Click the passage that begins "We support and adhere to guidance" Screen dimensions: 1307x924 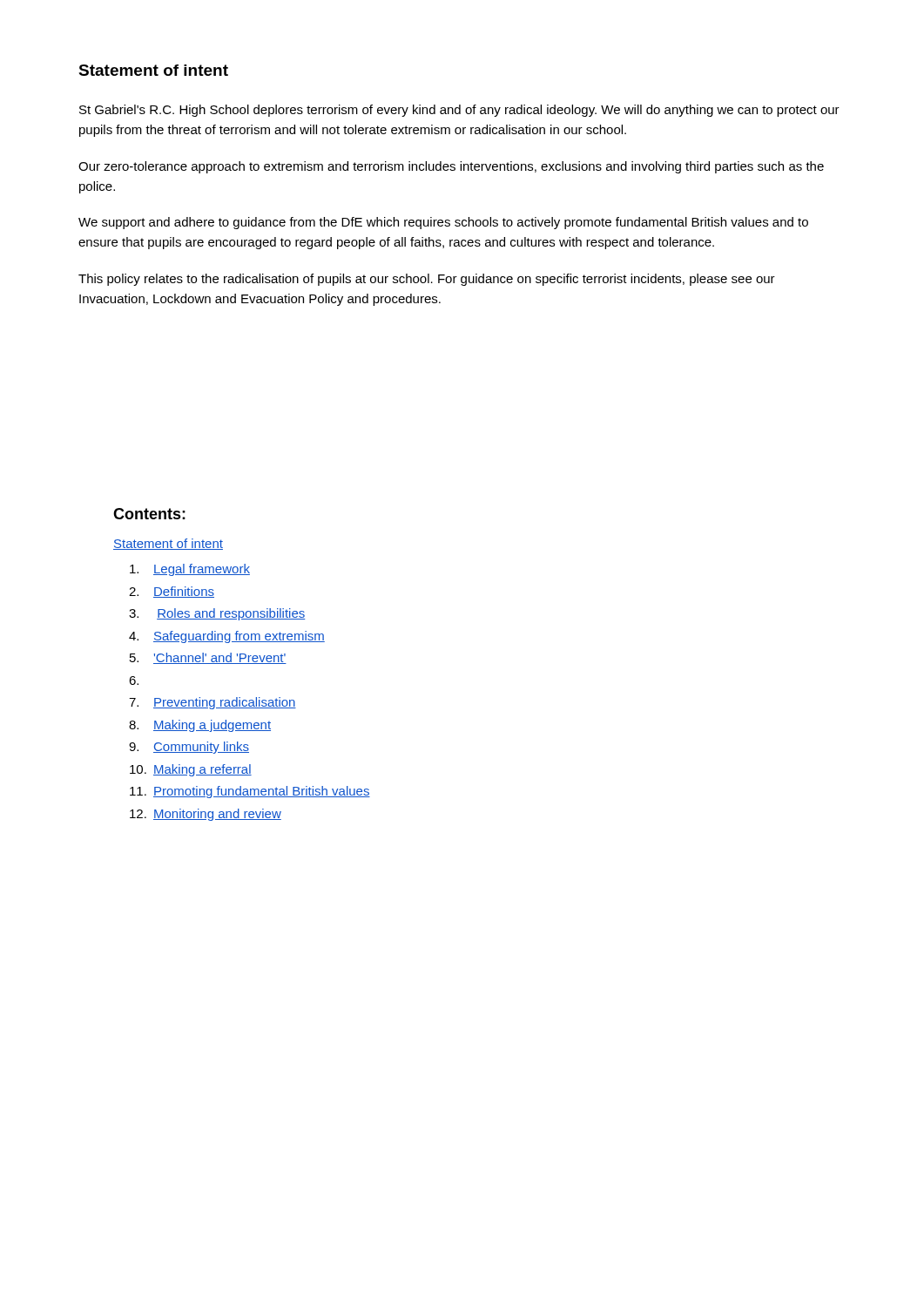(x=443, y=232)
